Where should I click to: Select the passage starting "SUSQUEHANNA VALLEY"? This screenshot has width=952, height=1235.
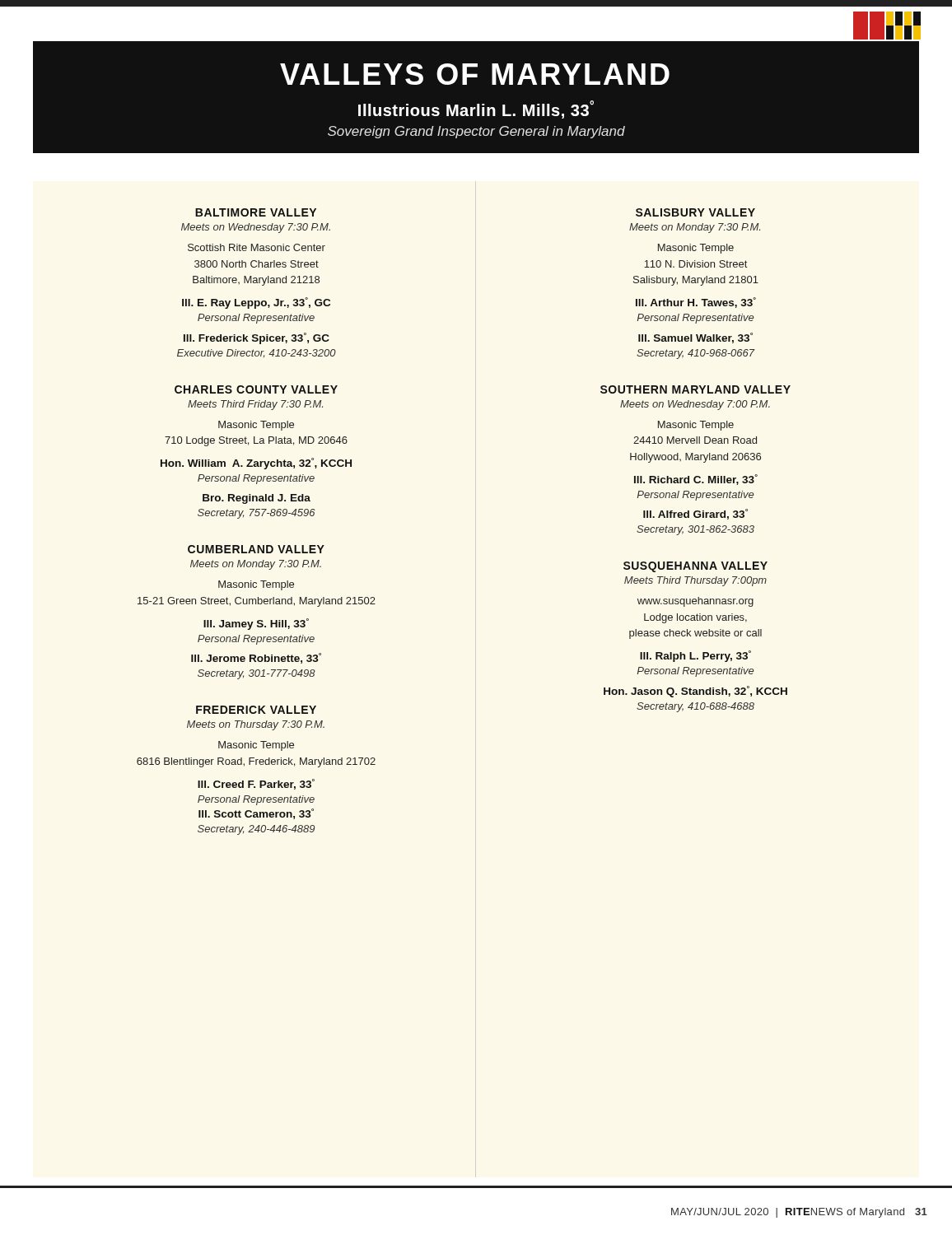pyautogui.click(x=695, y=566)
